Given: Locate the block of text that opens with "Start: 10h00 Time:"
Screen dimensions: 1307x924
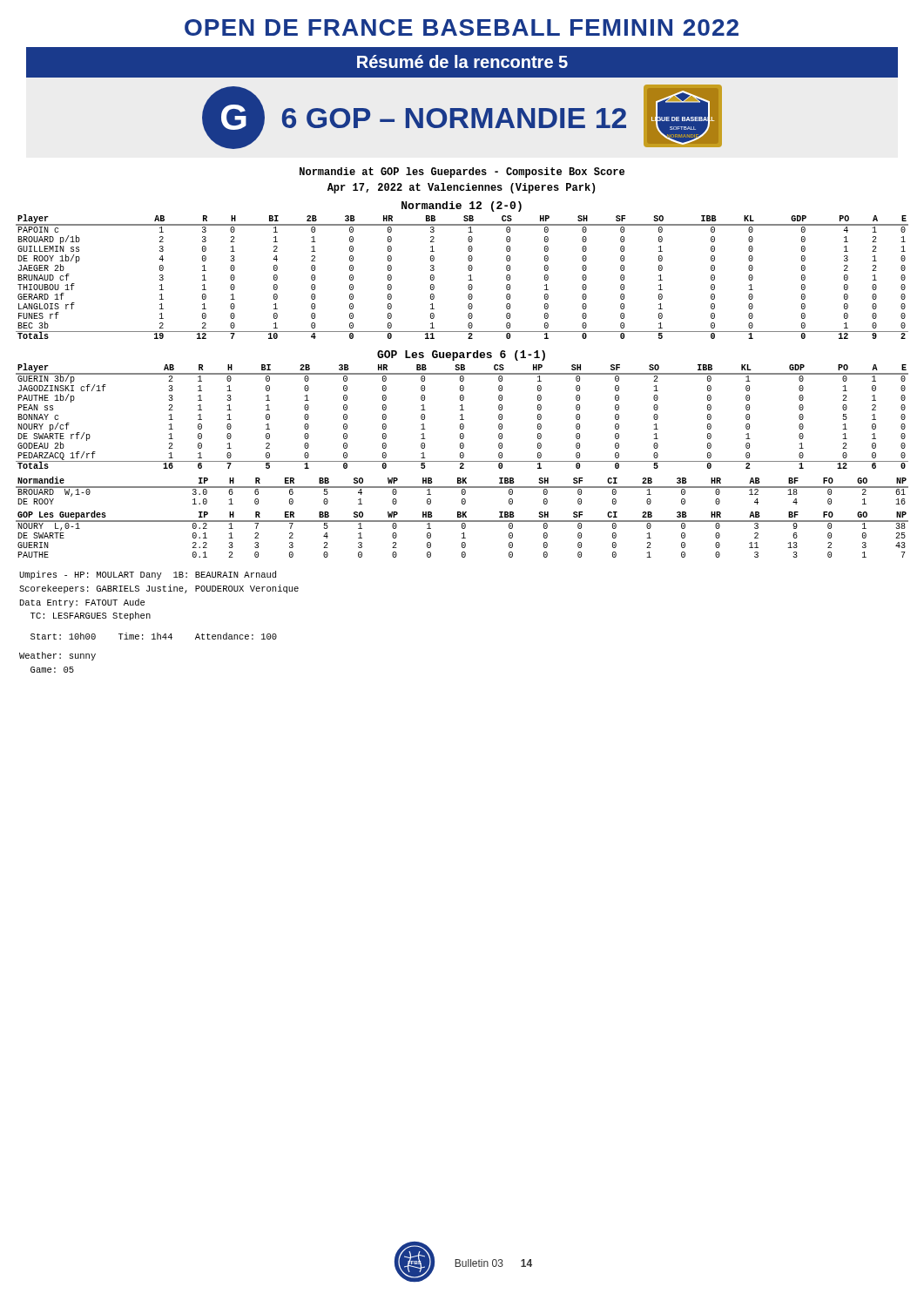Looking at the screenshot, I should (148, 637).
